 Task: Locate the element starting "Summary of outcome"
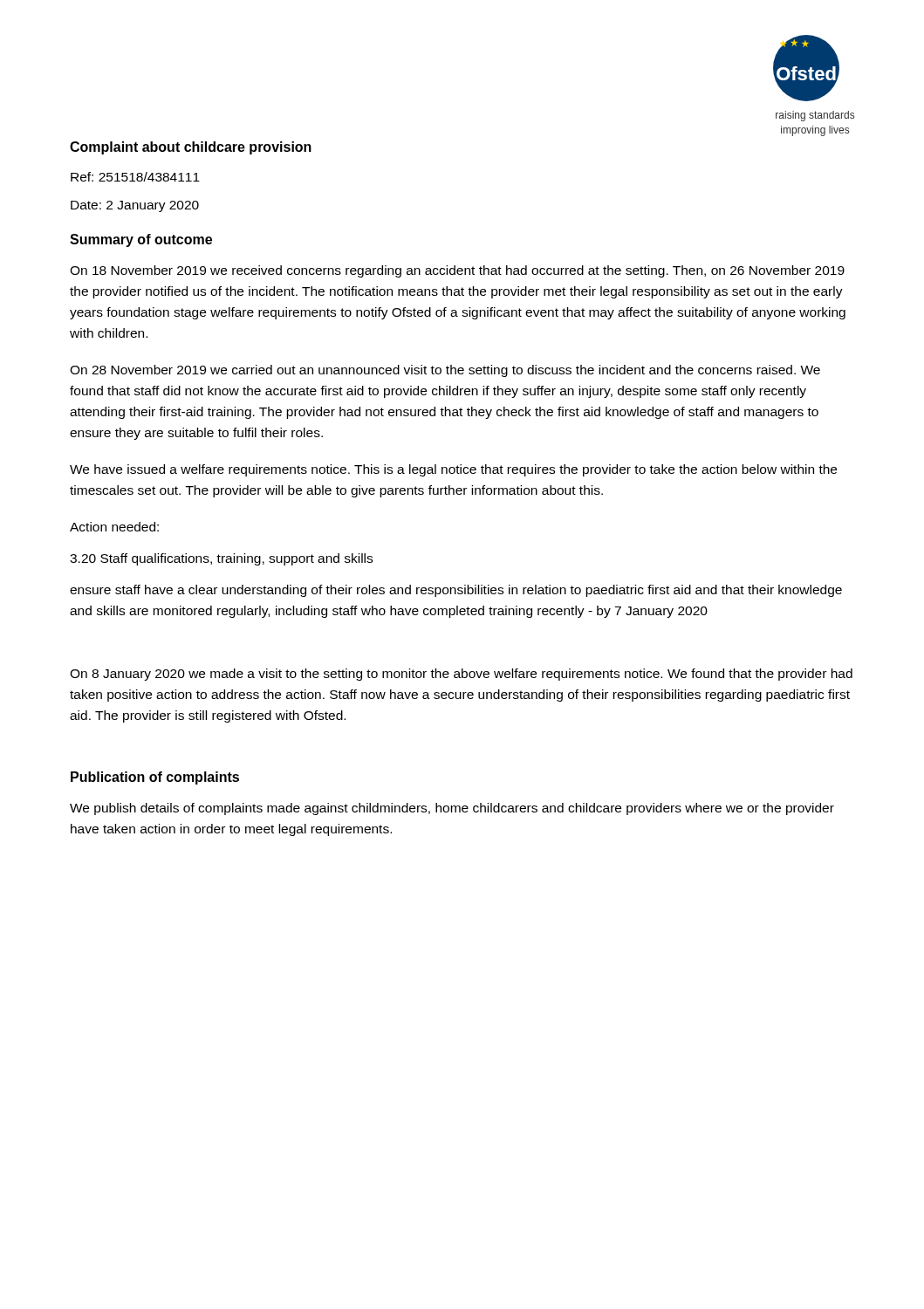[x=141, y=240]
